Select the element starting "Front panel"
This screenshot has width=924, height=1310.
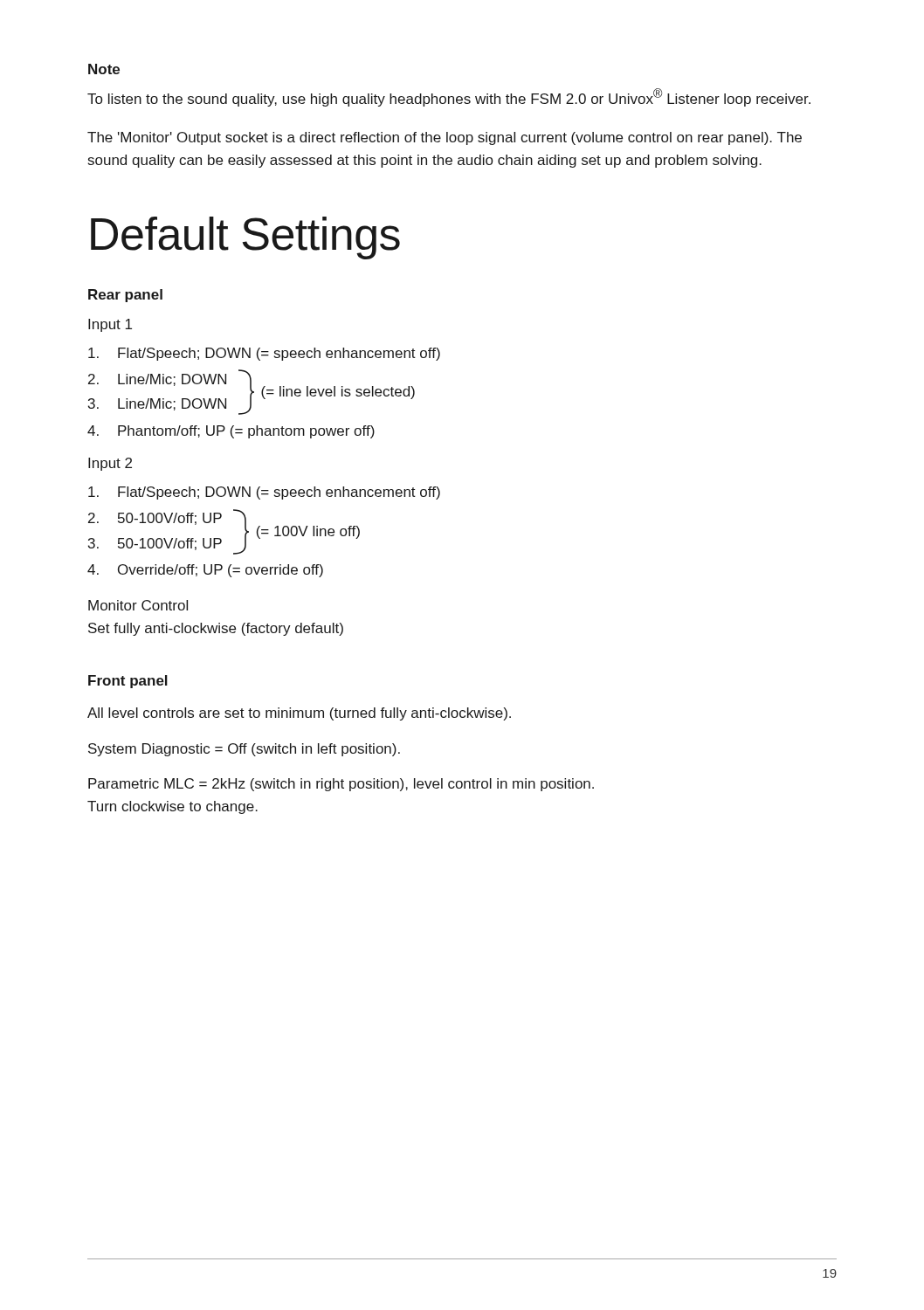click(x=128, y=681)
